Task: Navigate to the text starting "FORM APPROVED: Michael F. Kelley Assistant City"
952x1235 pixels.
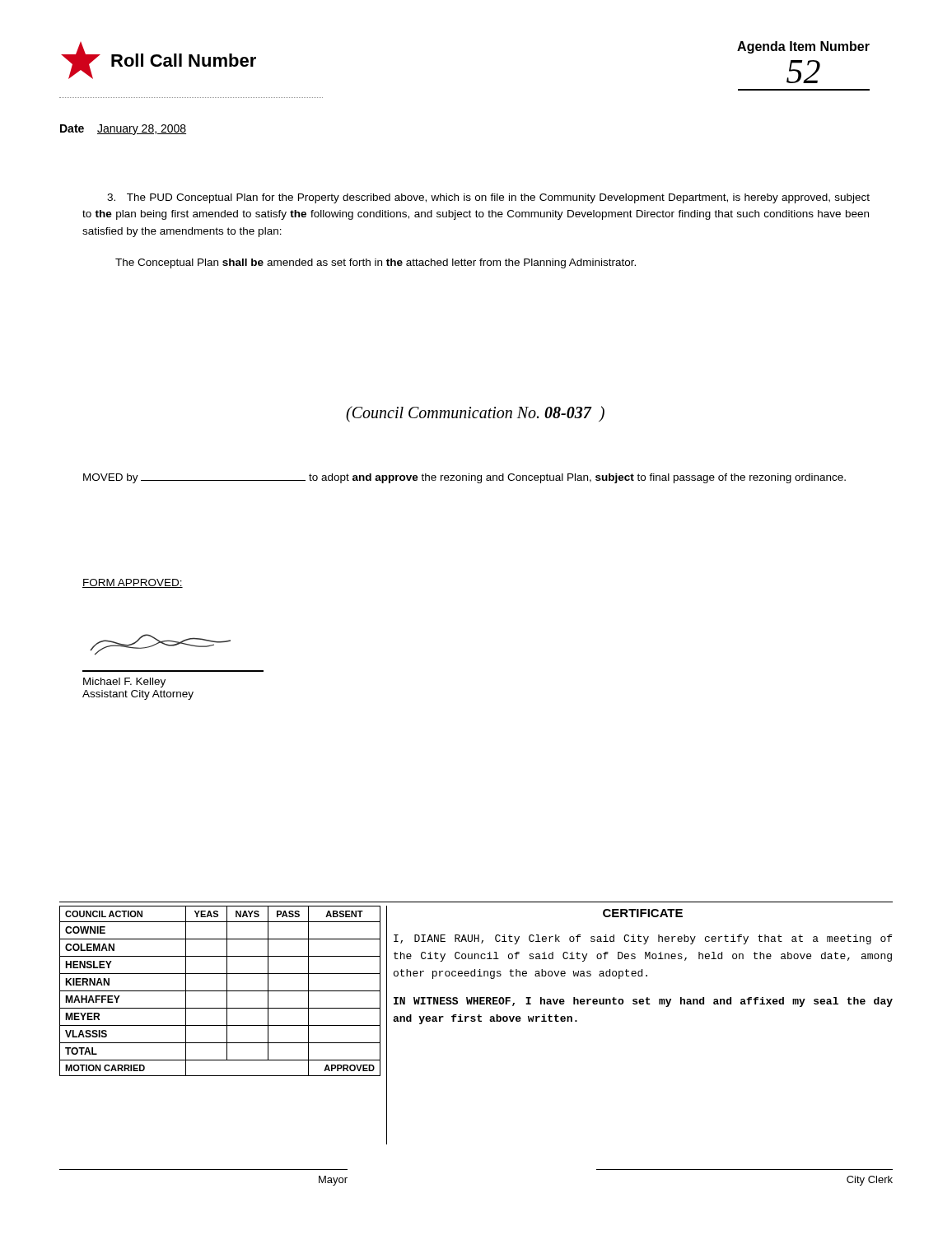Action: tap(173, 638)
